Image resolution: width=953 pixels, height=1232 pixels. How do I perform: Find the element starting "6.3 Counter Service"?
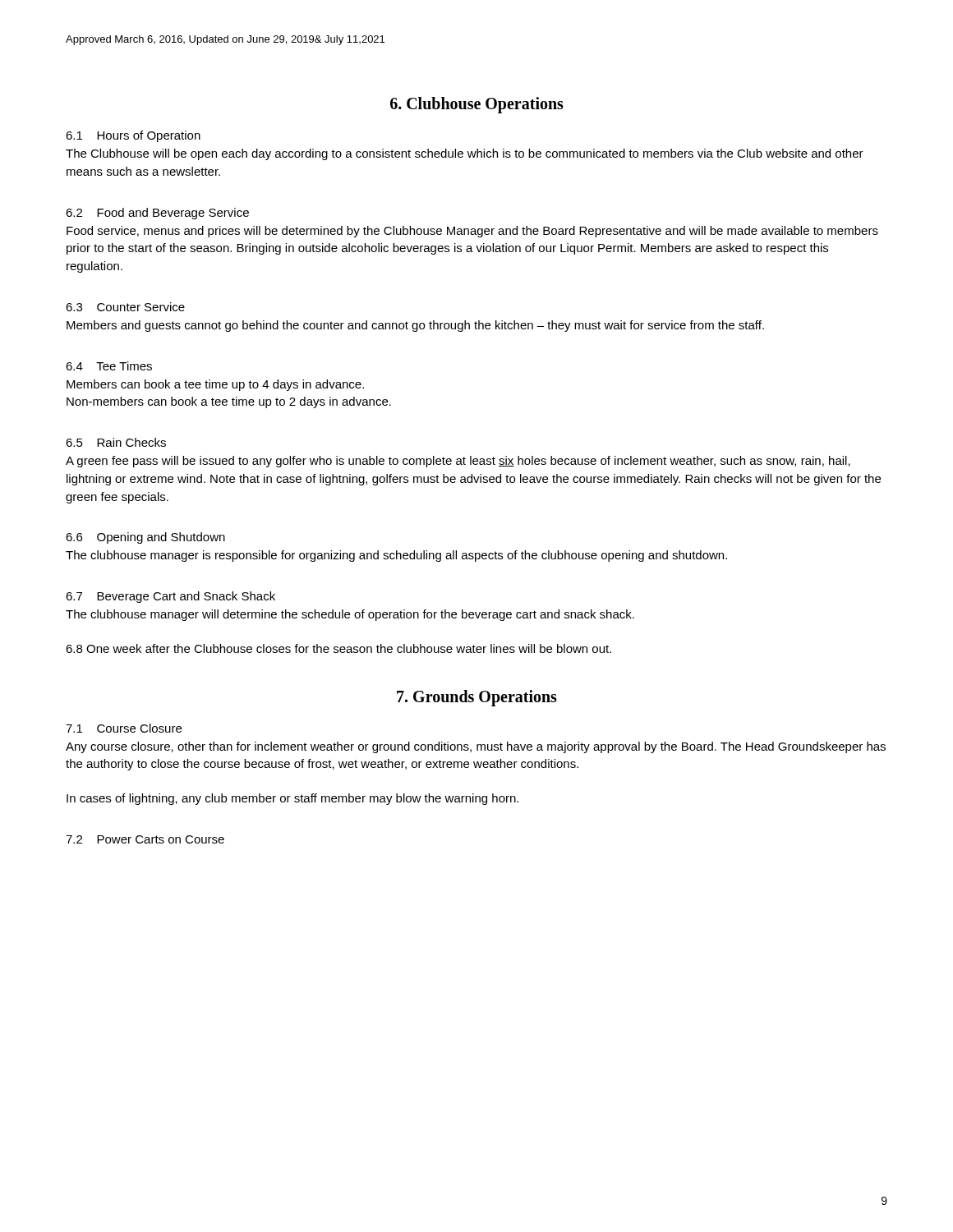125,307
